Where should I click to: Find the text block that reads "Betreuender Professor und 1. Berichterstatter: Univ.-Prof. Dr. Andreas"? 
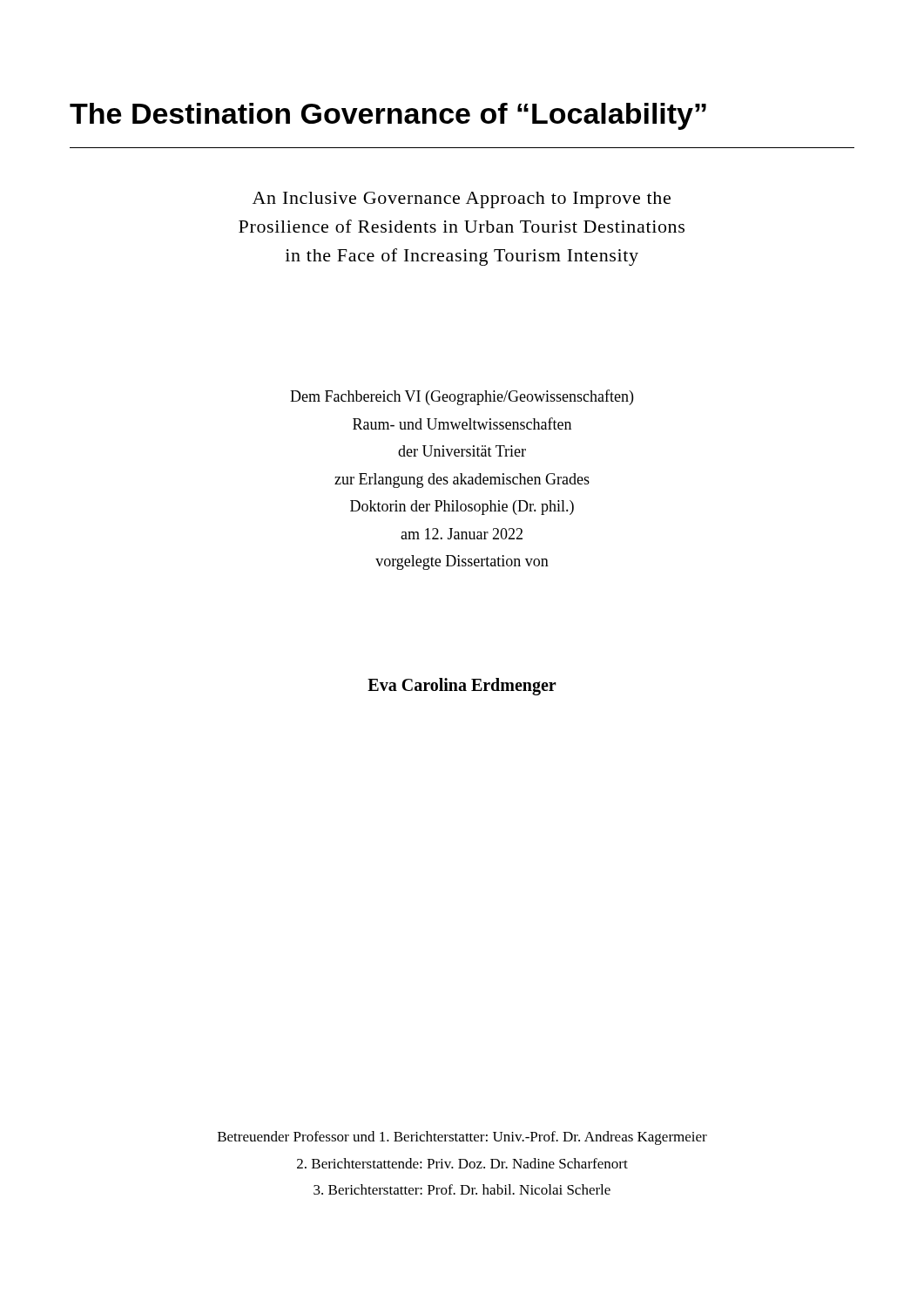[462, 1164]
